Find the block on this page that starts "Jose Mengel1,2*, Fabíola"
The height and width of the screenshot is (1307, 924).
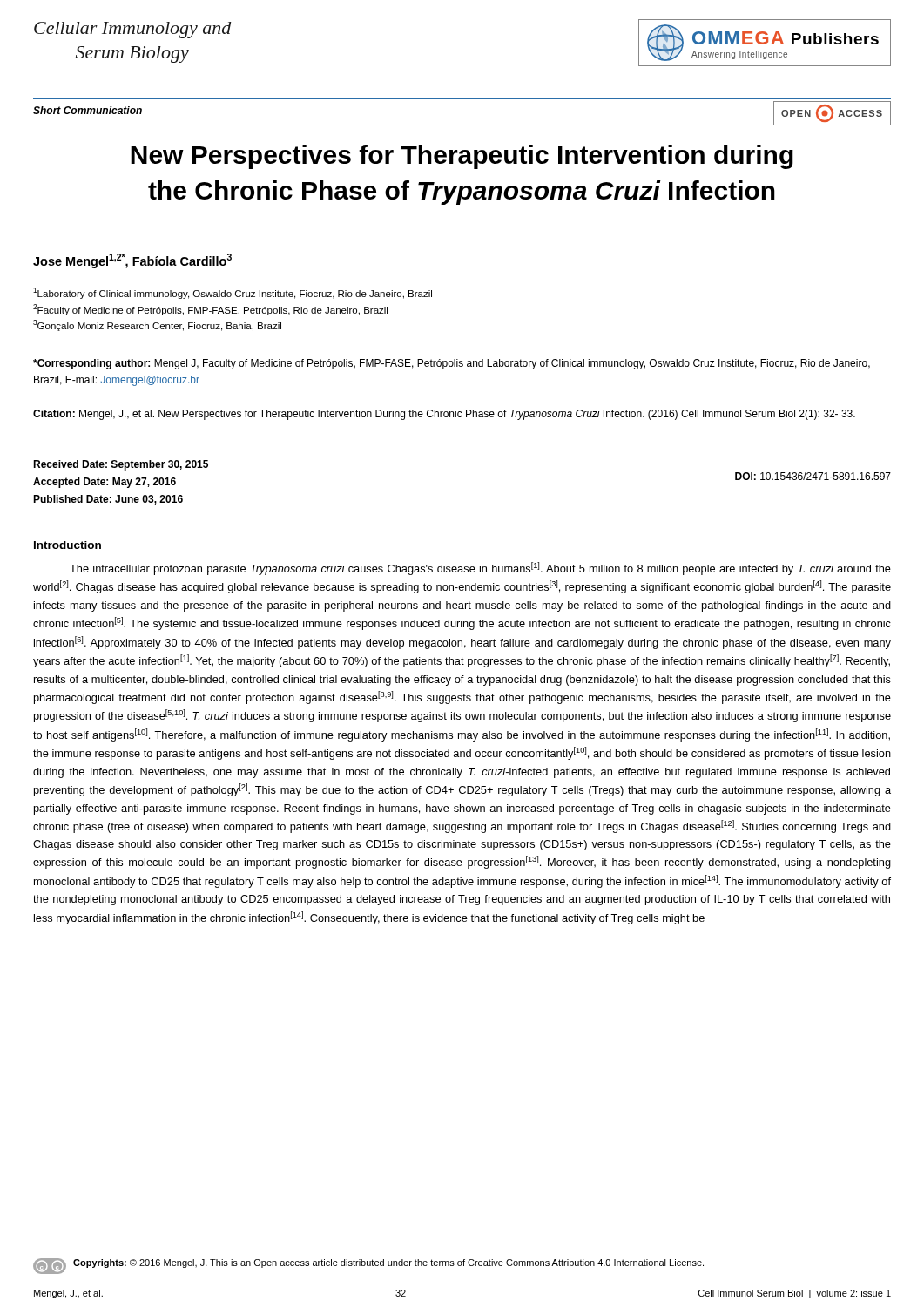tap(132, 260)
